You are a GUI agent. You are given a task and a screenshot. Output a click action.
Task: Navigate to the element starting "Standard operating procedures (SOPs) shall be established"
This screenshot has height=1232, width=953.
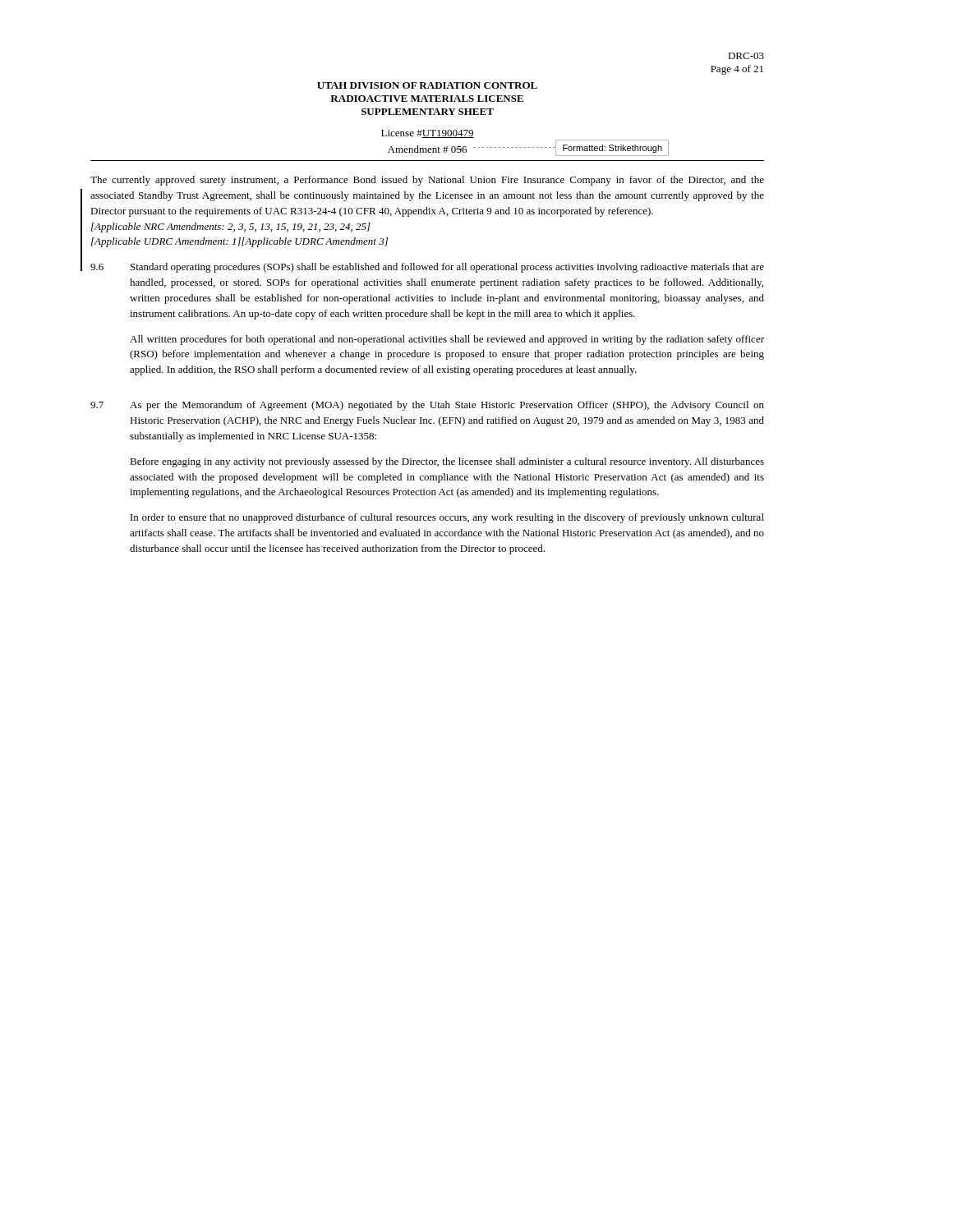447,319
